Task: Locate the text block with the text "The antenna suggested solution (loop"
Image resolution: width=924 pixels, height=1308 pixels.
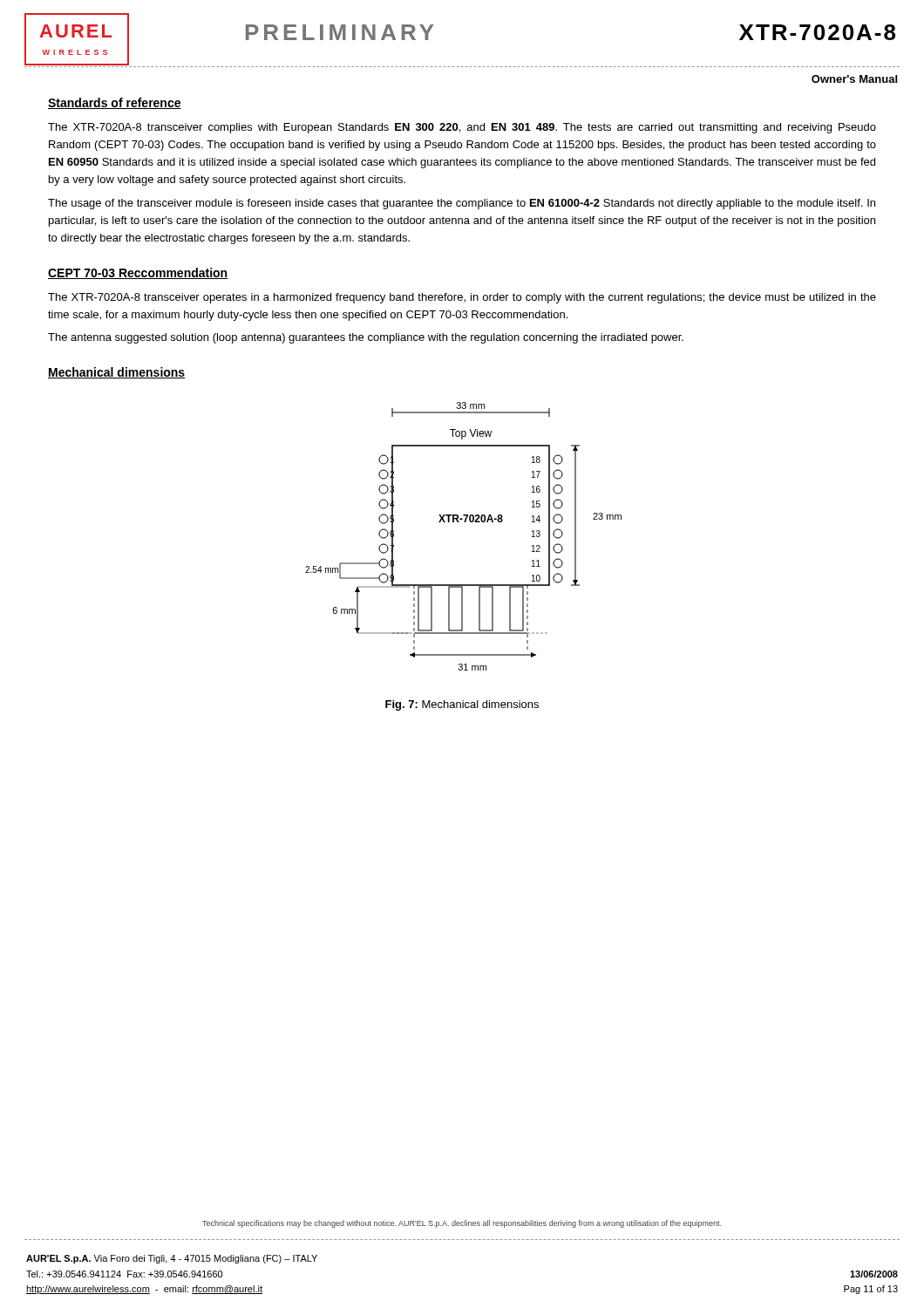Action: coord(366,337)
